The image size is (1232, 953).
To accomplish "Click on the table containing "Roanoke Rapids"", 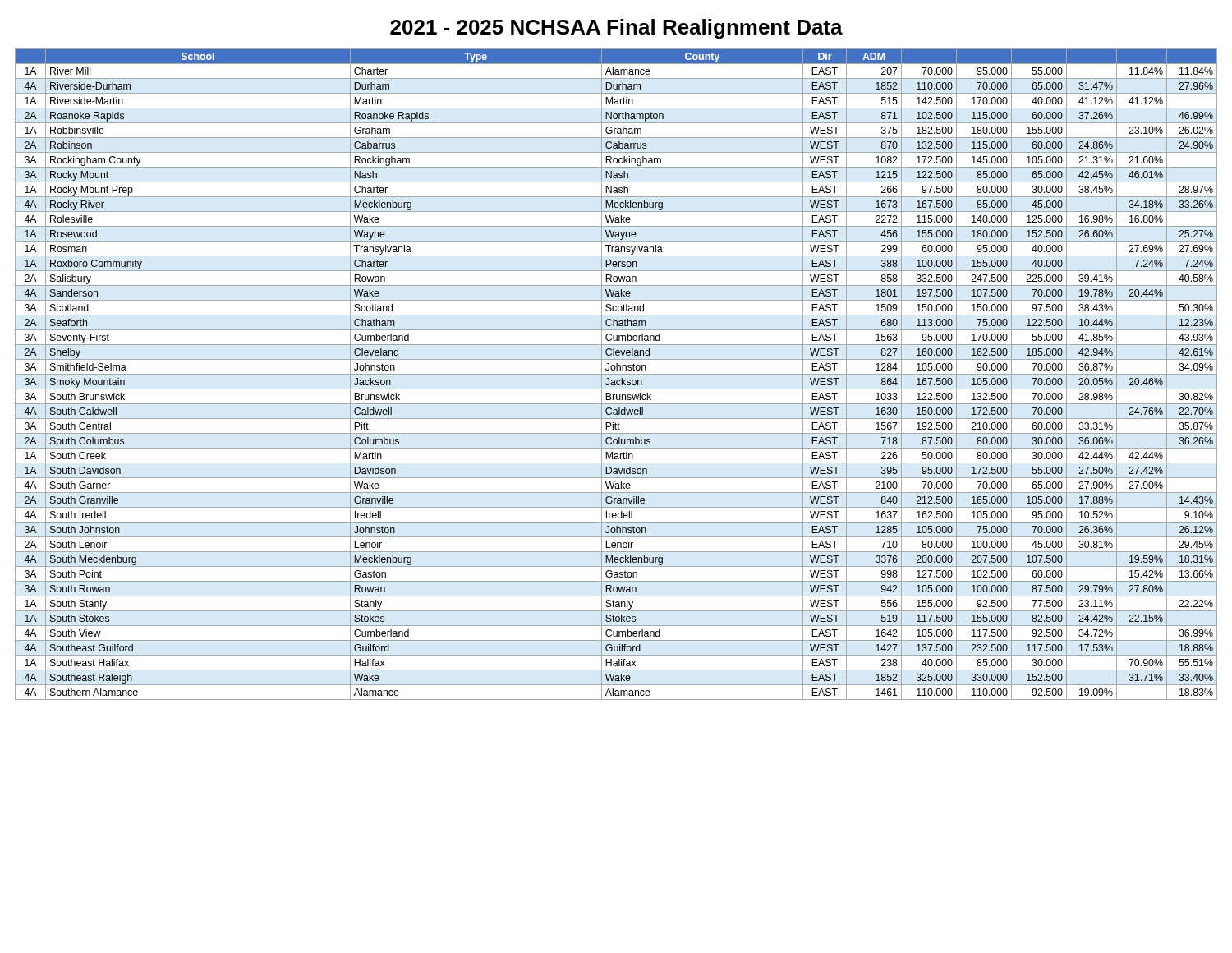I will tap(616, 374).
